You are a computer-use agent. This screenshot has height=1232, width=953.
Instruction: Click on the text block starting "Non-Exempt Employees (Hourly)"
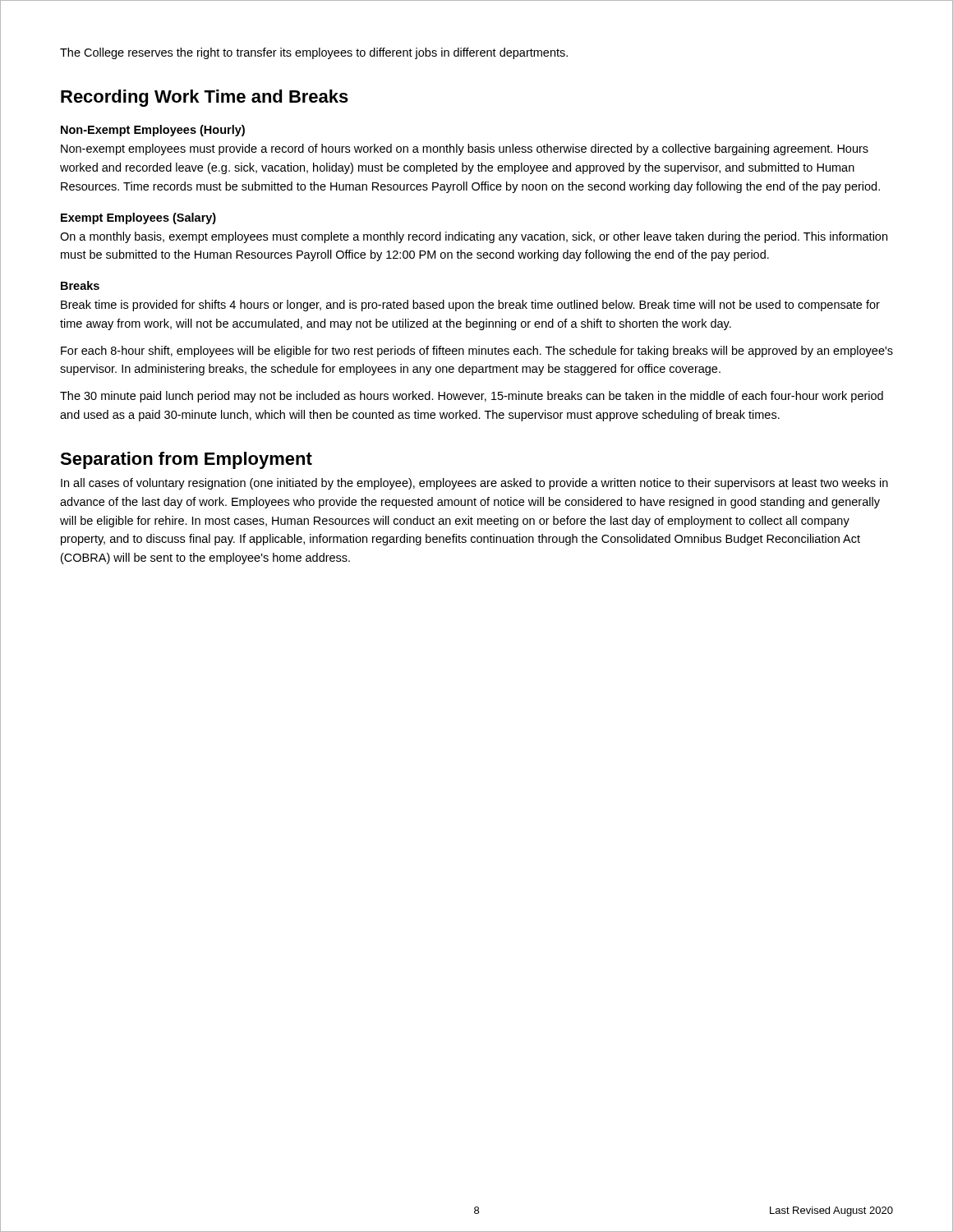tap(153, 131)
